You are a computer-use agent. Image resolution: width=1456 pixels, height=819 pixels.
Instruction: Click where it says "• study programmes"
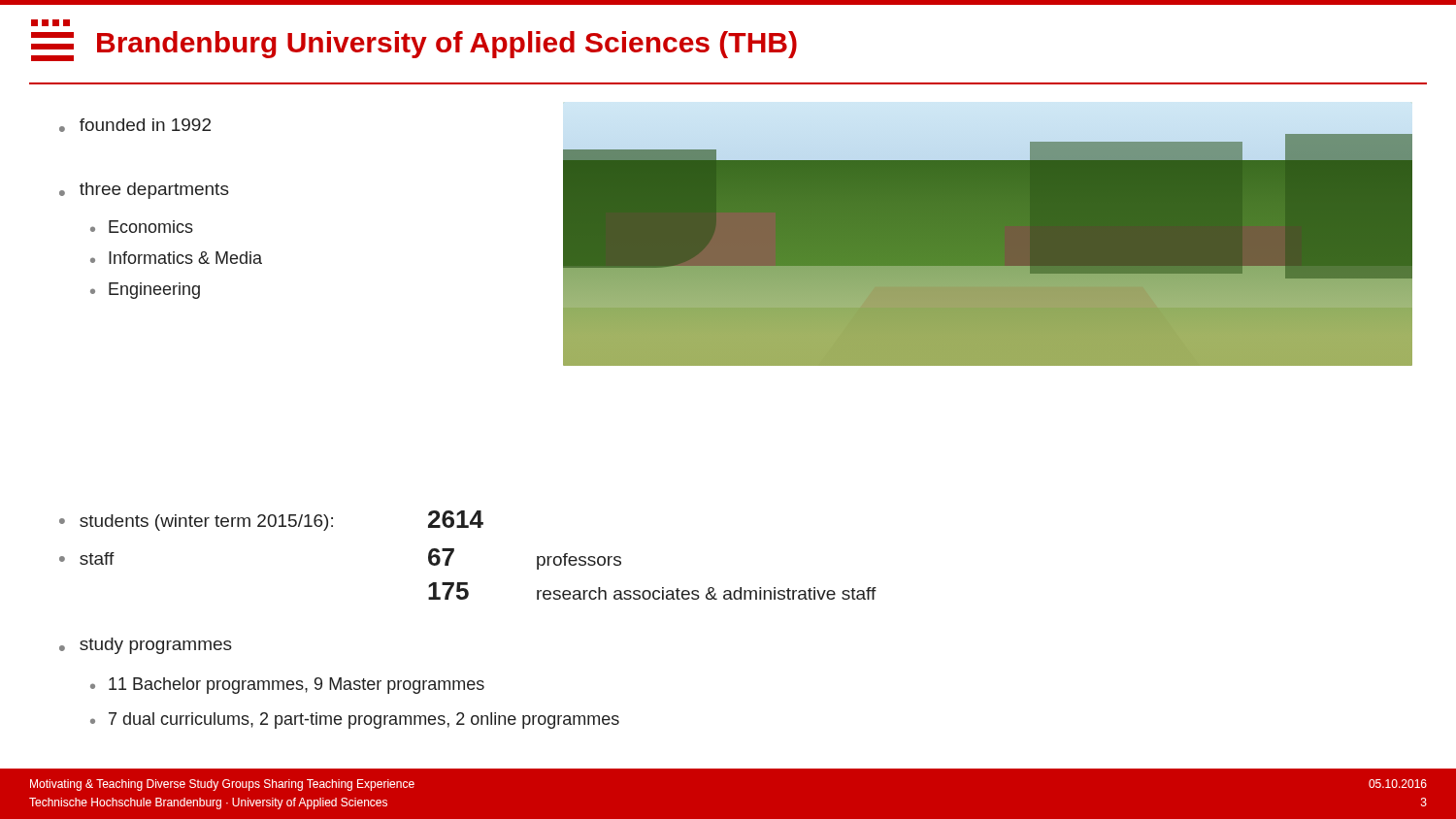(x=145, y=647)
